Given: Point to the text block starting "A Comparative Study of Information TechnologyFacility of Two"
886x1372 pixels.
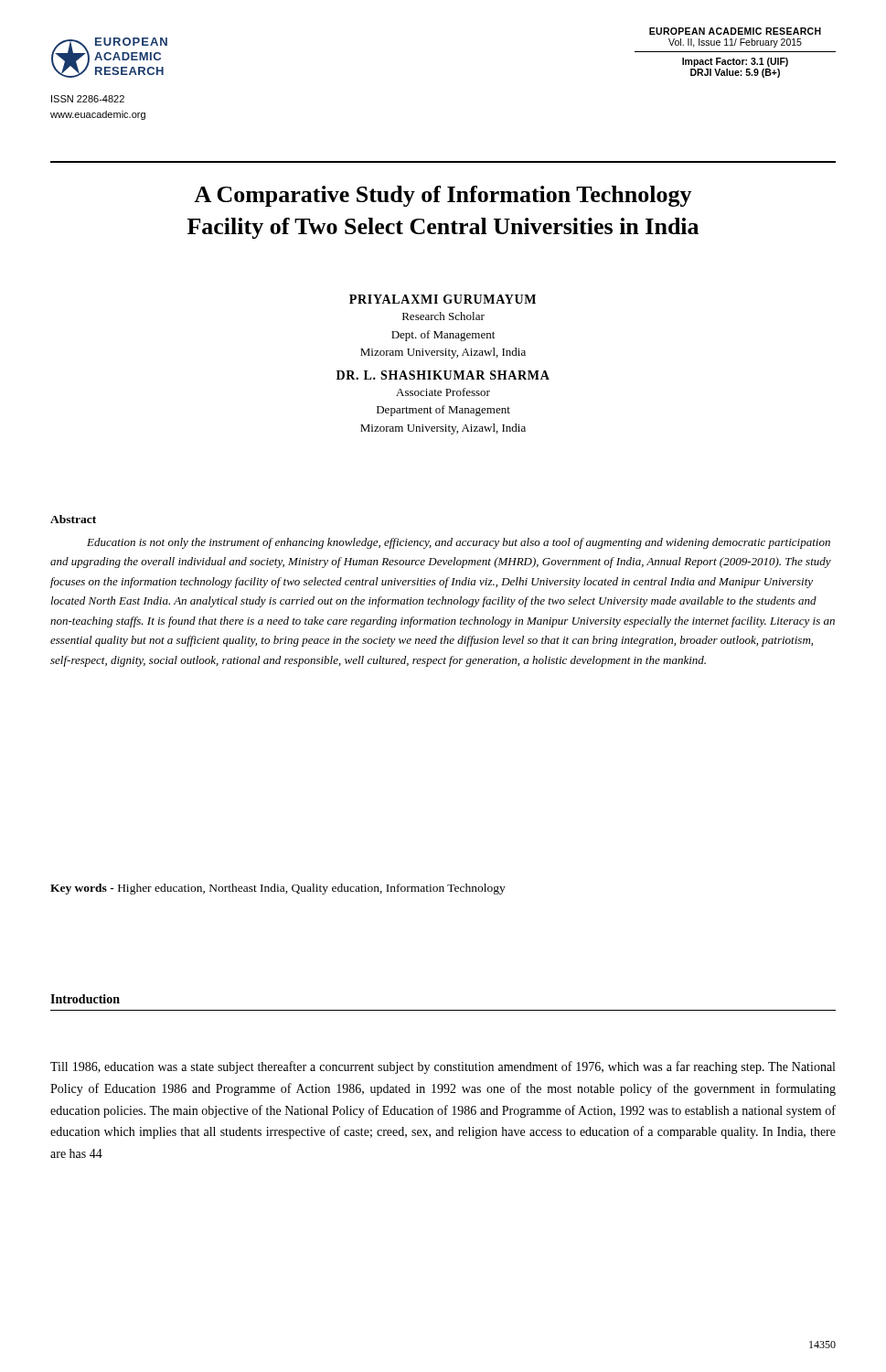Looking at the screenshot, I should point(443,210).
